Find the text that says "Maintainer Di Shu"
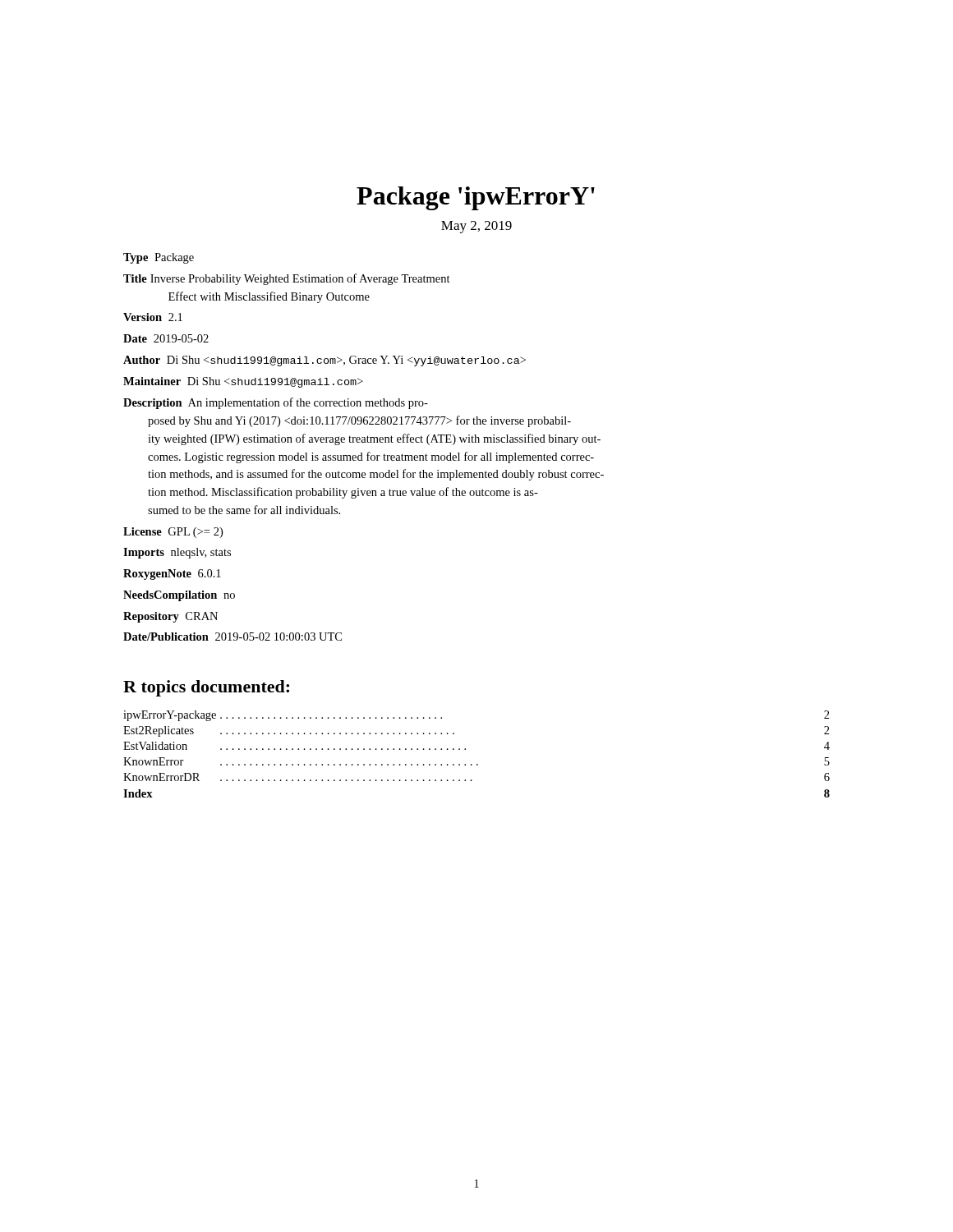The image size is (953, 1232). [243, 381]
